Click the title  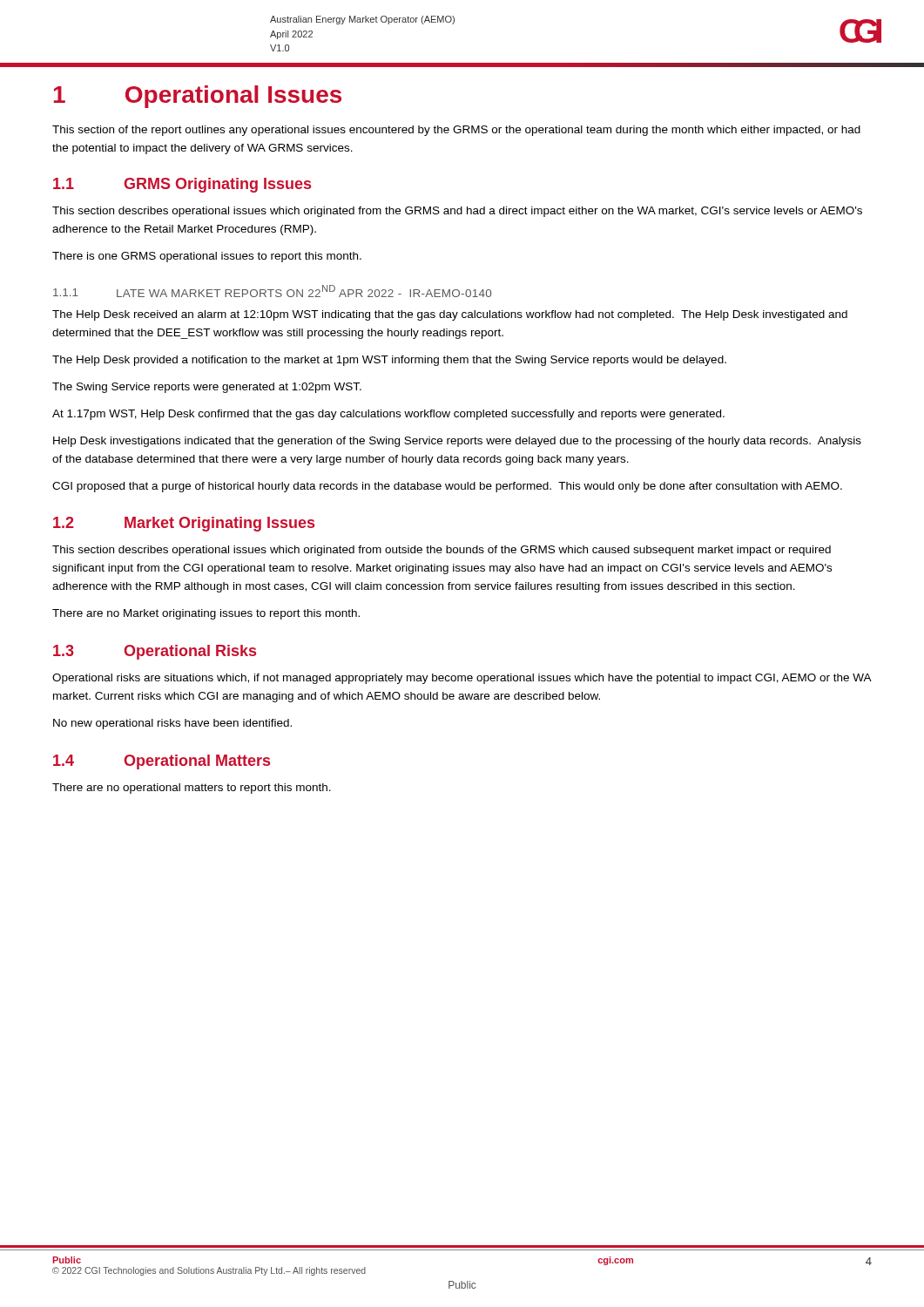pos(197,95)
